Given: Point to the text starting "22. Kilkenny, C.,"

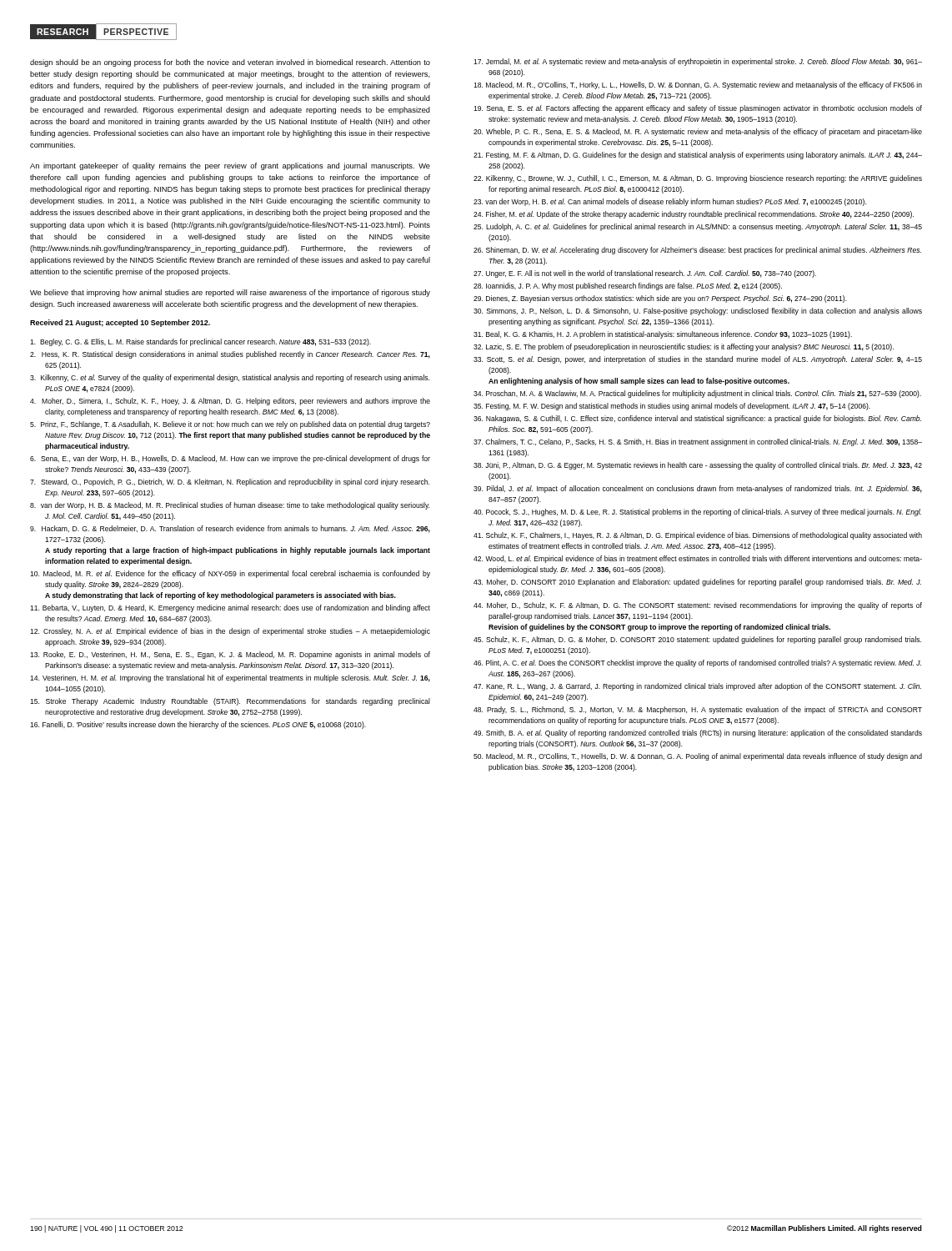Looking at the screenshot, I should 698,184.
